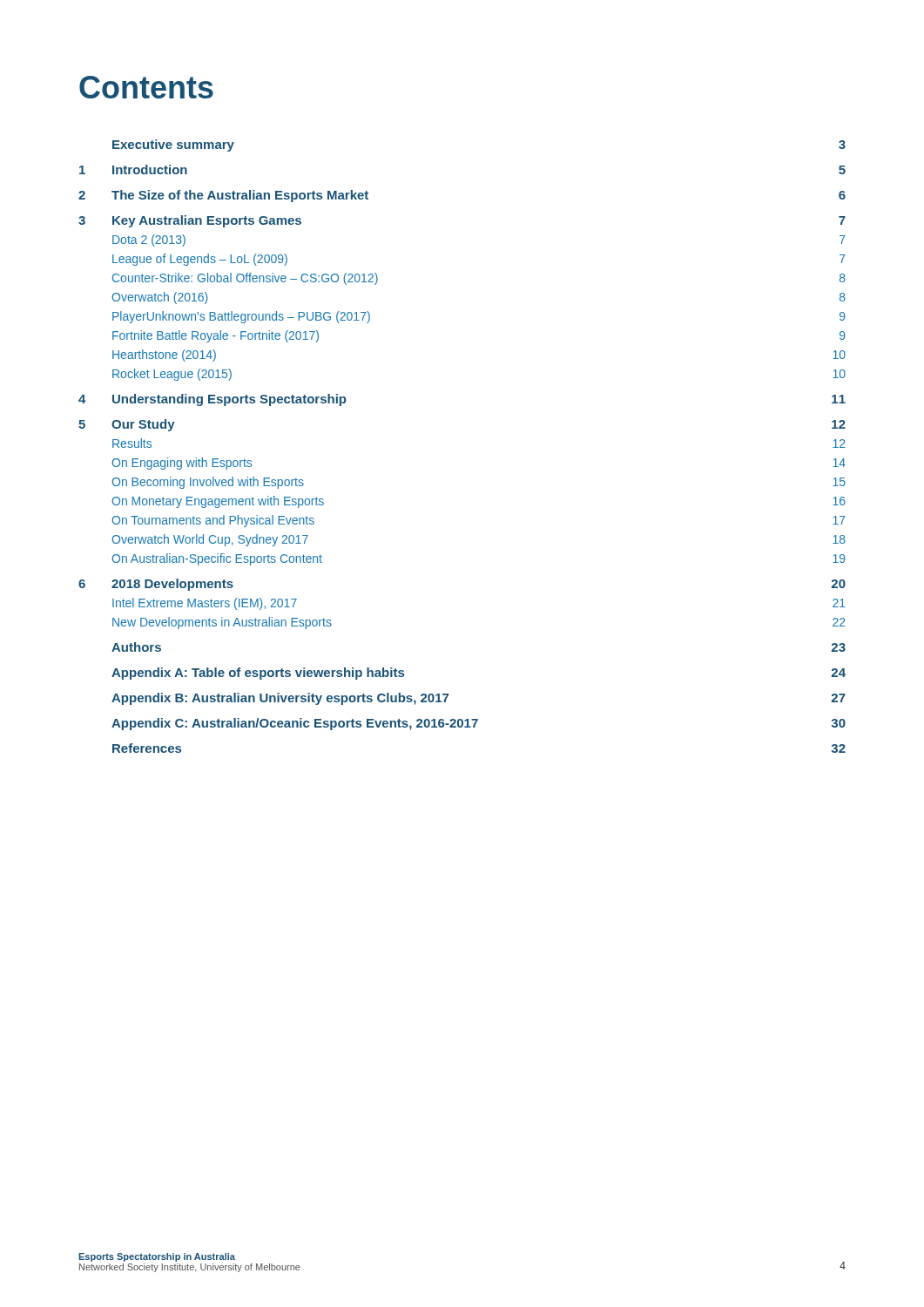Point to "League of Legends – LoL (2009) 7"

[x=198, y=259]
